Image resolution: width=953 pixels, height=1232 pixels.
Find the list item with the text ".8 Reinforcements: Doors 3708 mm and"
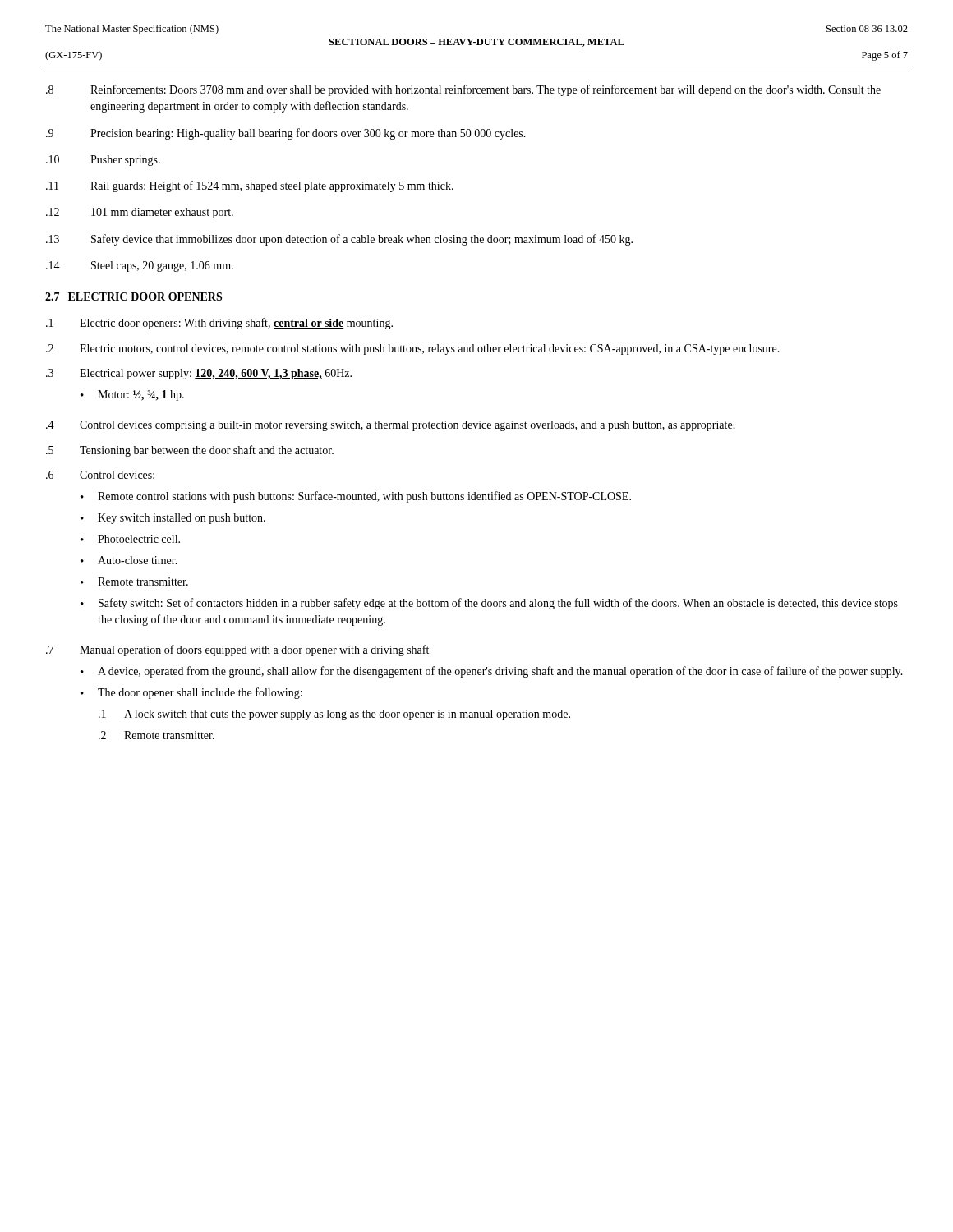coord(476,99)
